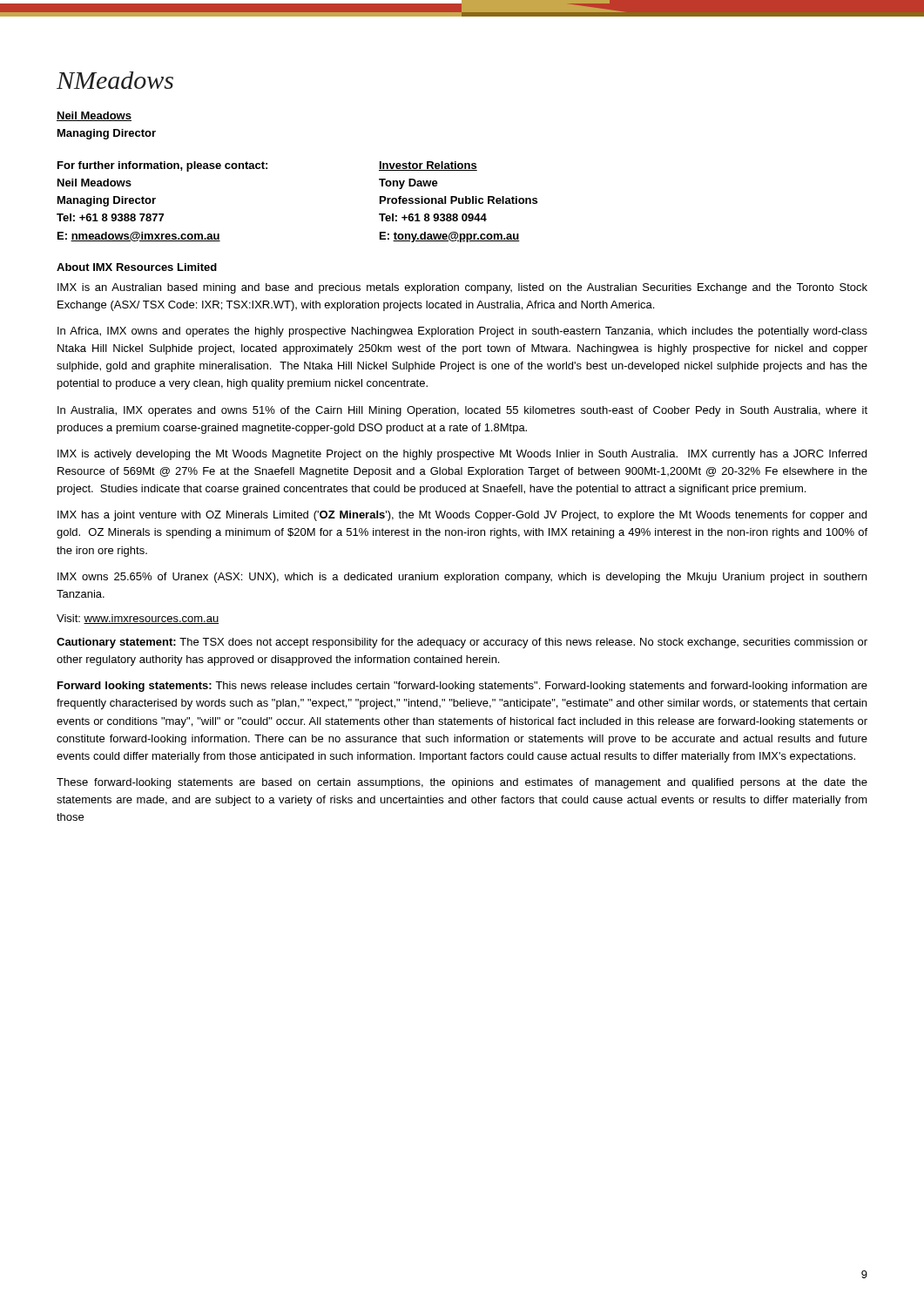Find the block on this page that starts "IMX is an Australian based"
Image resolution: width=924 pixels, height=1307 pixels.
coord(462,296)
